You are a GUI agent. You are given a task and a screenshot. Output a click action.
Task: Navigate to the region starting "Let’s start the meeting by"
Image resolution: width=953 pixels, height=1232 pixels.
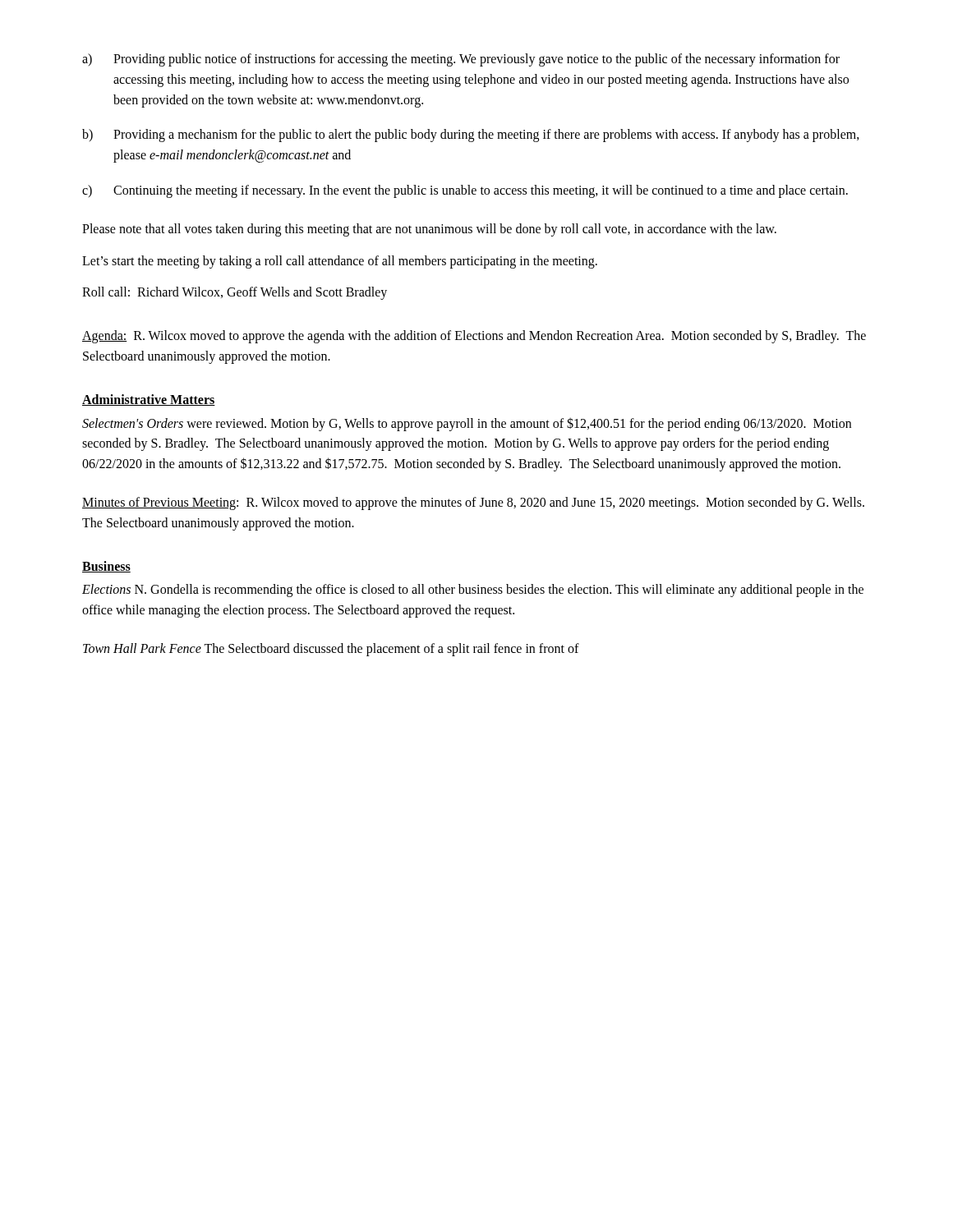[340, 260]
